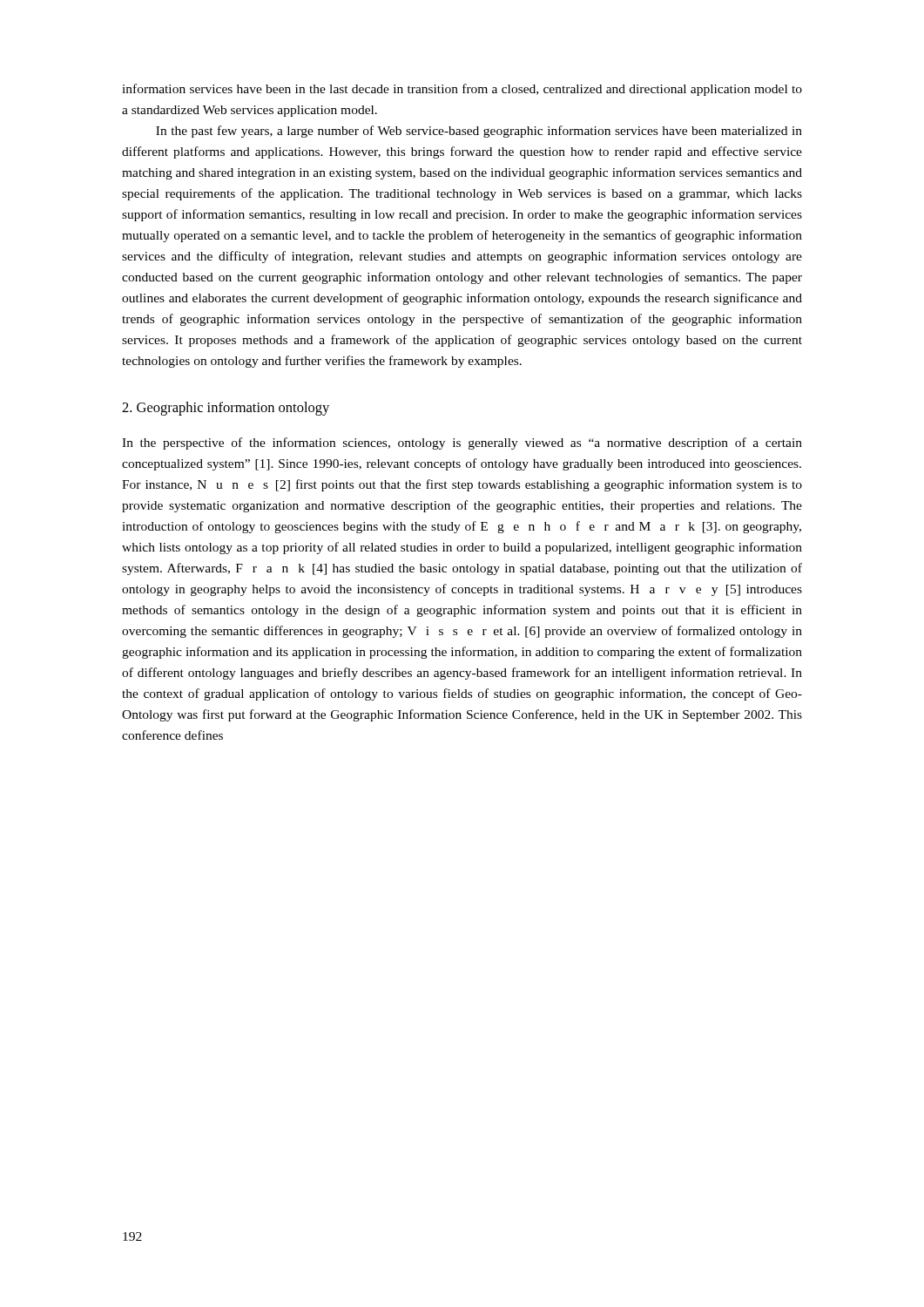Locate the section header with the text "2. Geographic information ontology"
Screen dimensions: 1307x924
[226, 408]
